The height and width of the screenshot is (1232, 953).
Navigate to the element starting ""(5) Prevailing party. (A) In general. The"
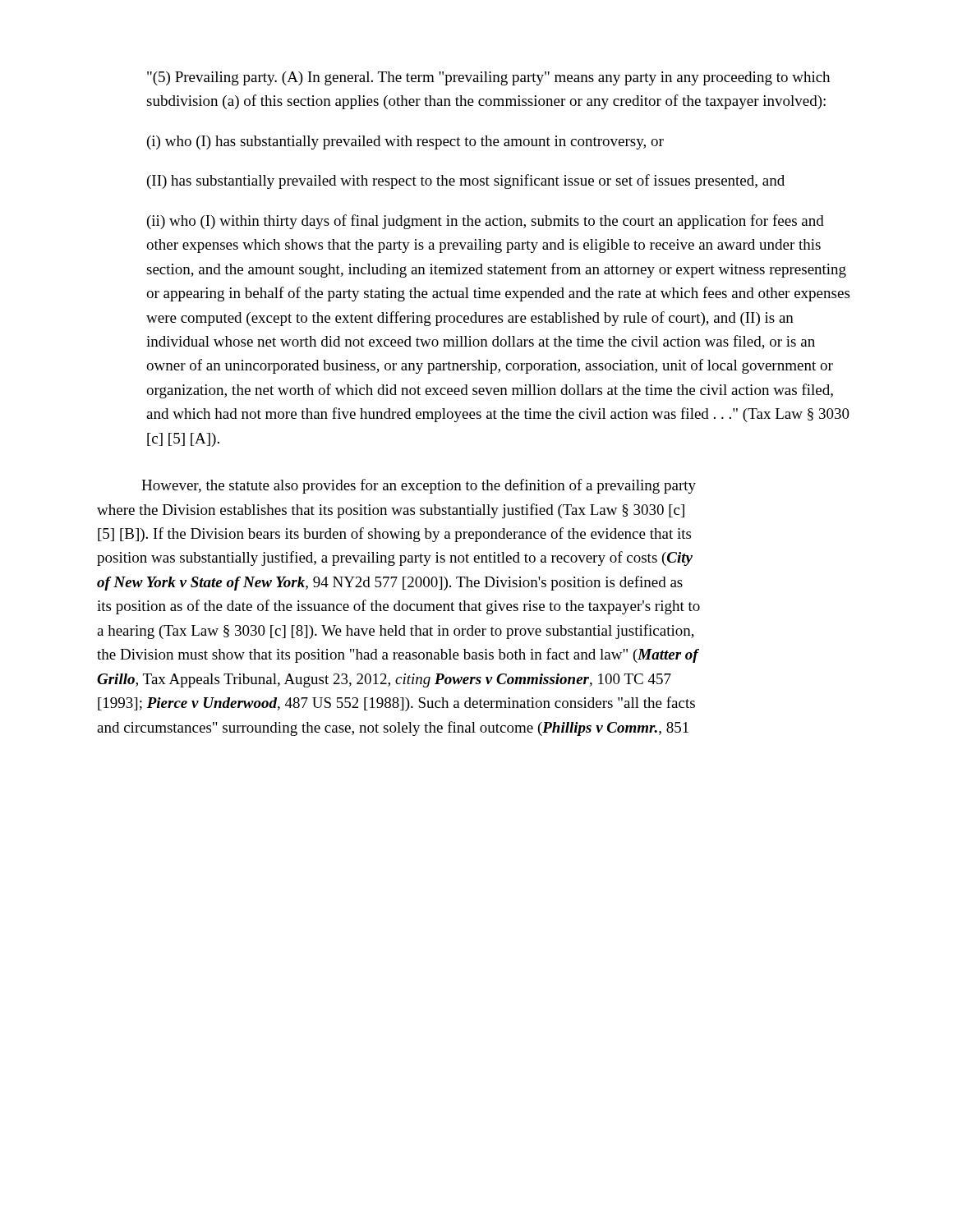[501, 89]
